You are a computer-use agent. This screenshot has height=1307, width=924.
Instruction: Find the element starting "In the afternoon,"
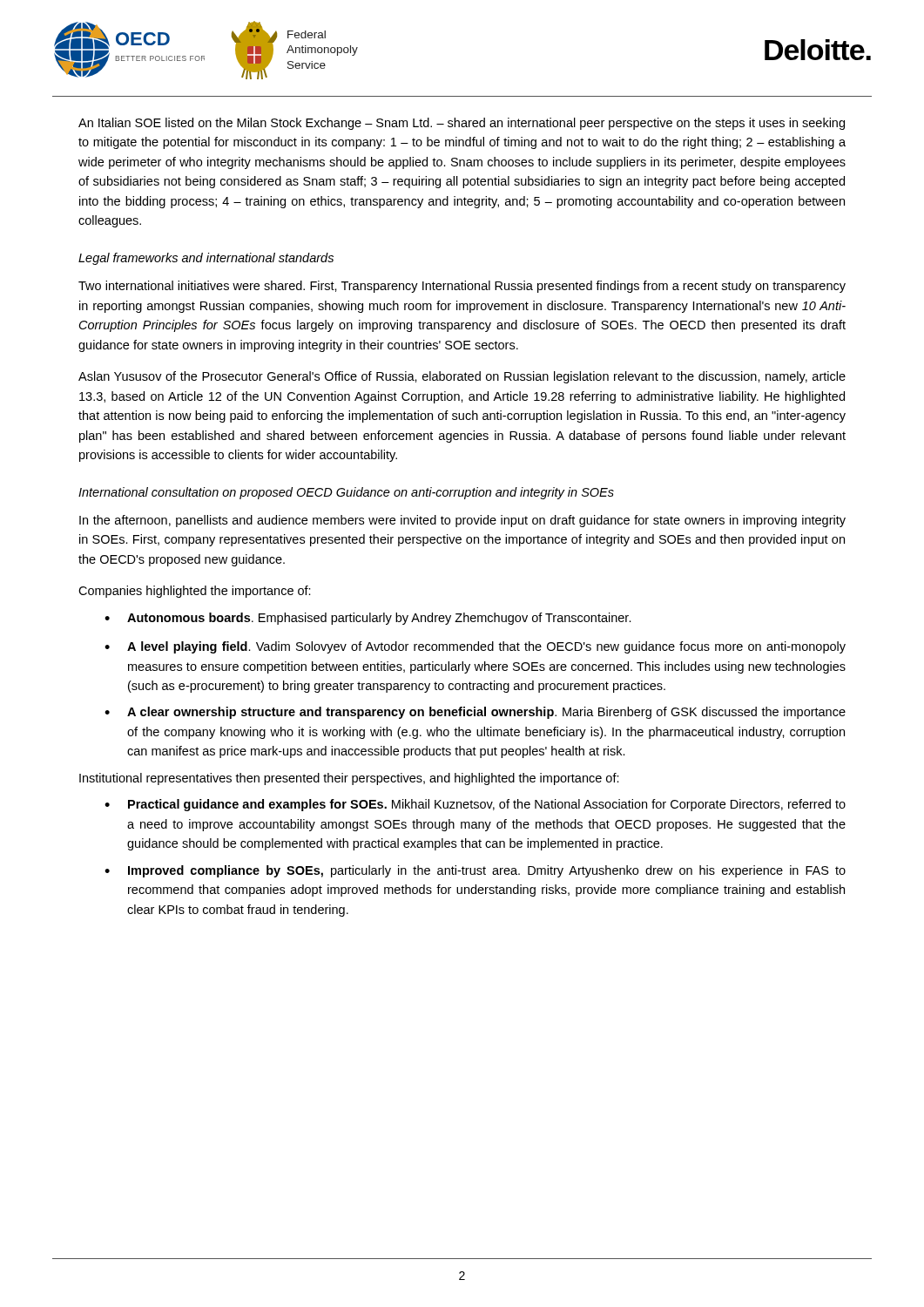(x=462, y=540)
